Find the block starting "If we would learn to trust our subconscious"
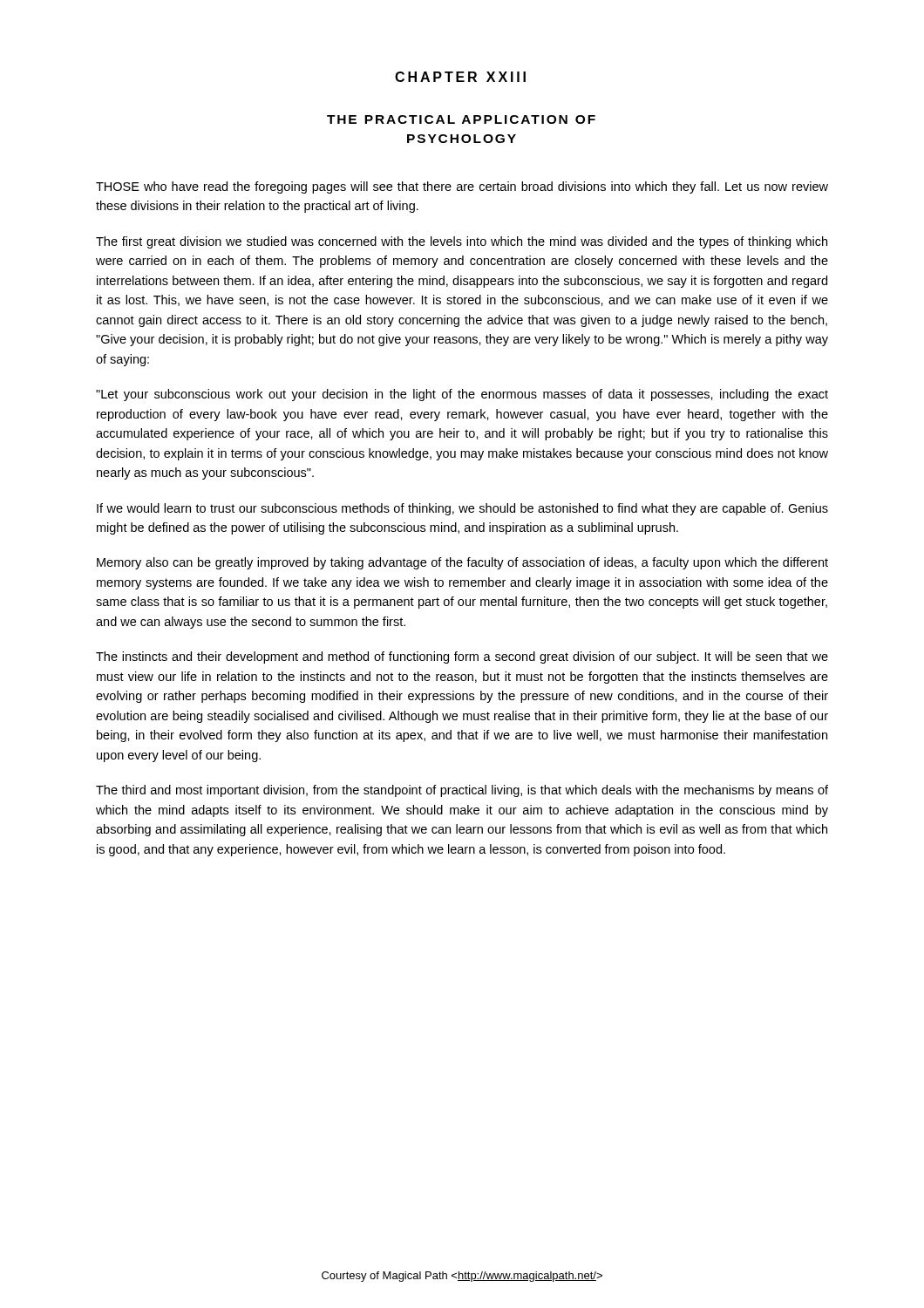The height and width of the screenshot is (1308, 924). 462,518
